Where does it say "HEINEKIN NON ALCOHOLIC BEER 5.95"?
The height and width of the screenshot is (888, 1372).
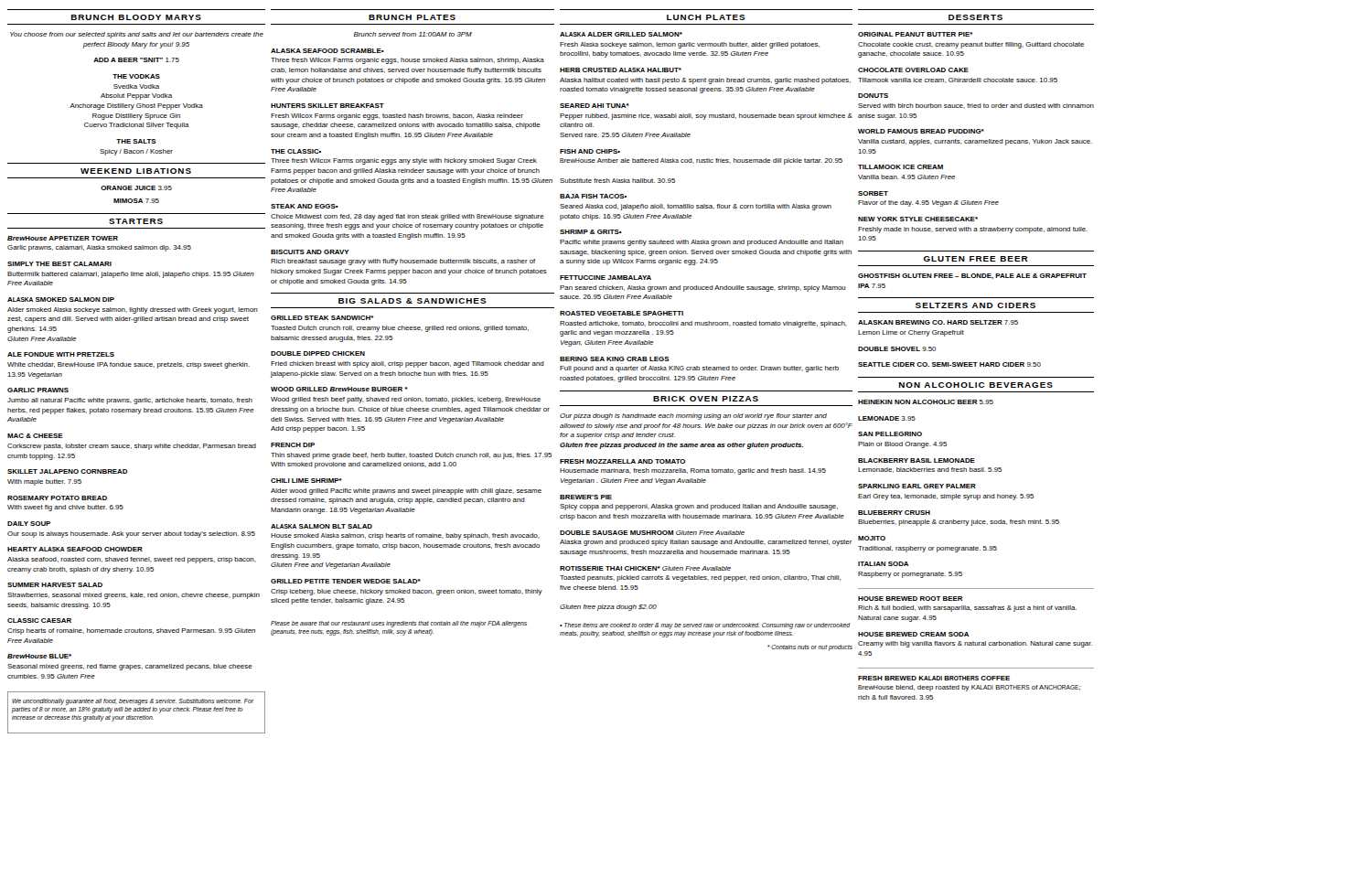tap(976, 403)
